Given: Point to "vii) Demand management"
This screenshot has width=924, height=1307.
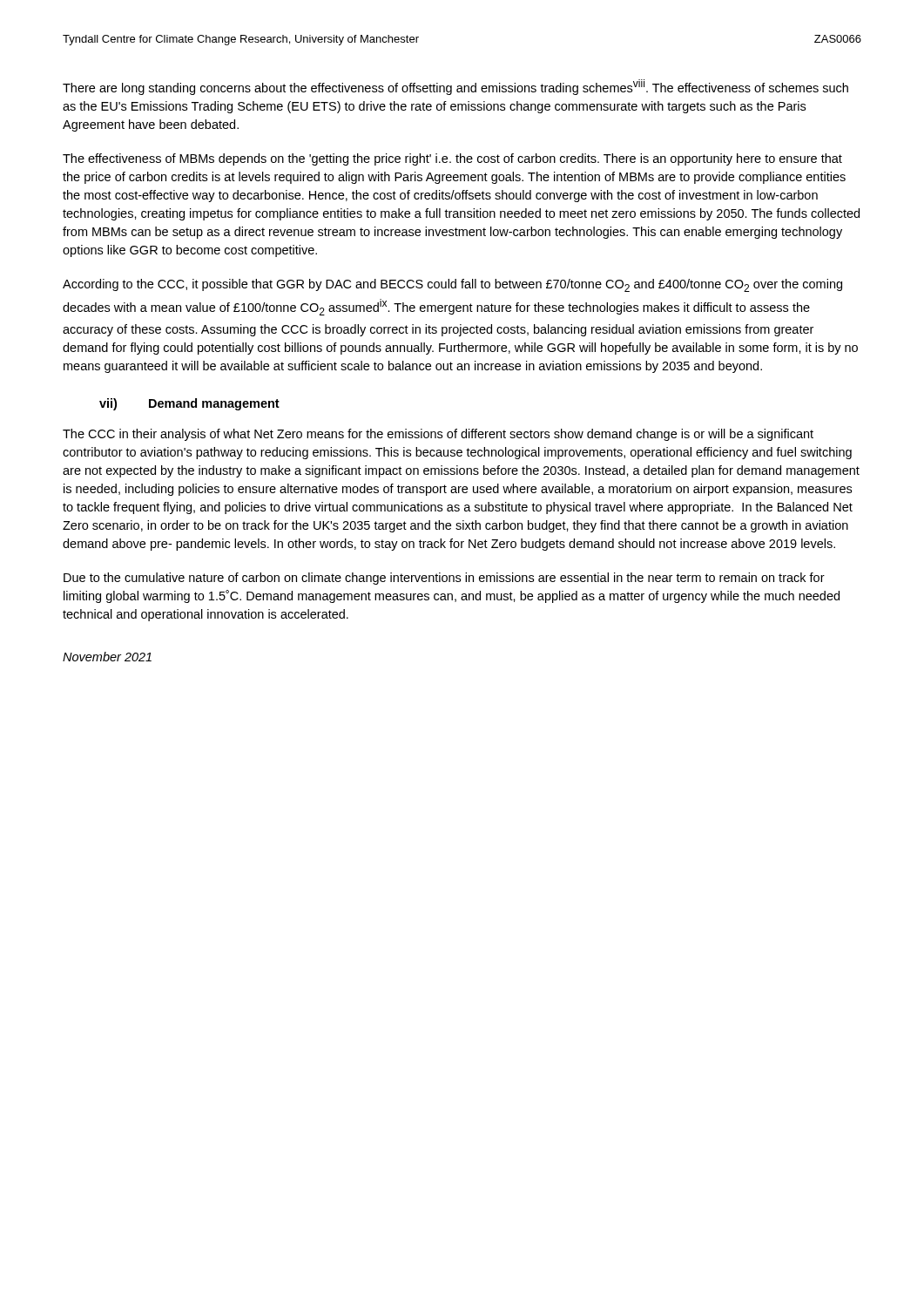Looking at the screenshot, I should 189,404.
